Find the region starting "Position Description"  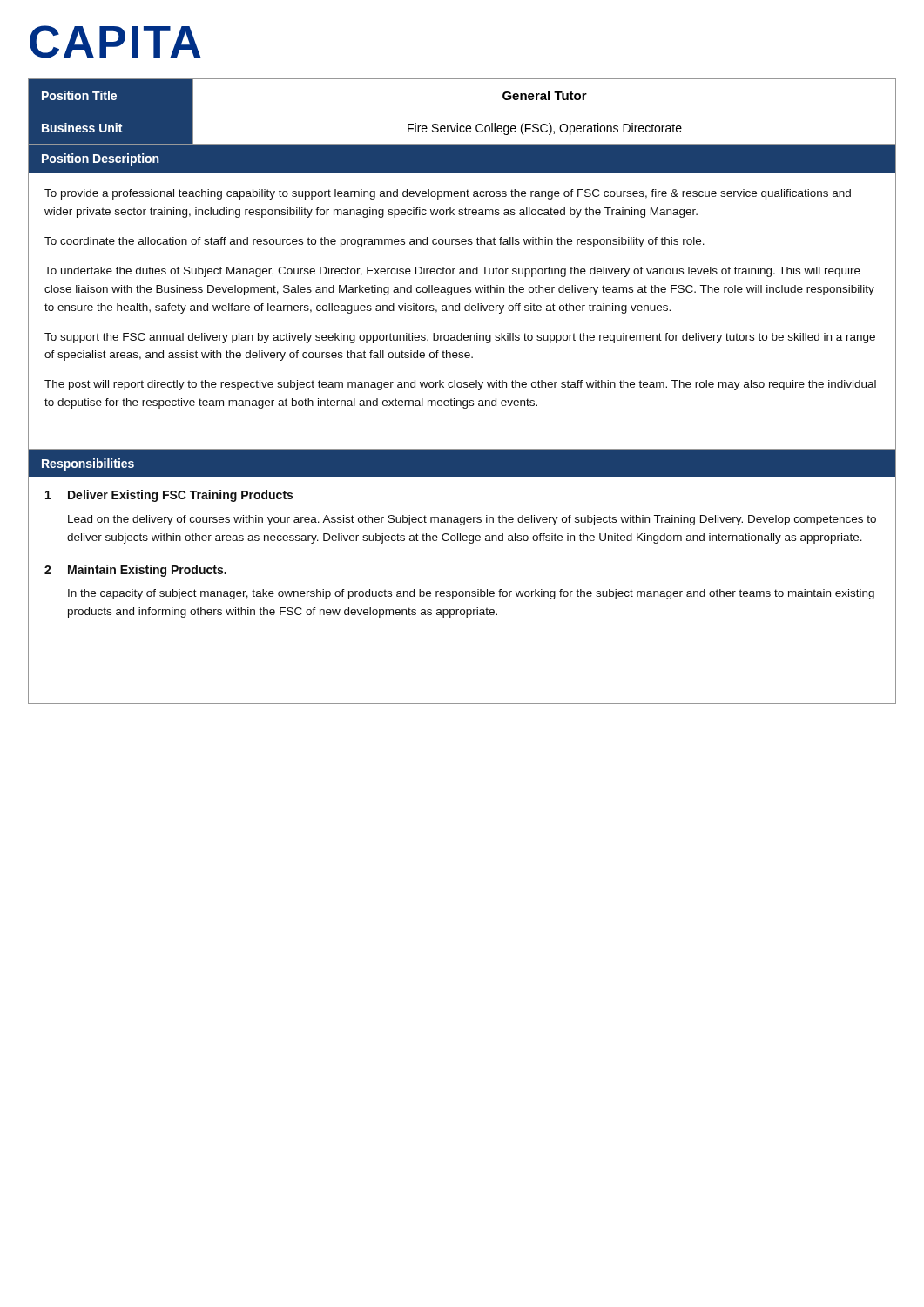pos(100,159)
